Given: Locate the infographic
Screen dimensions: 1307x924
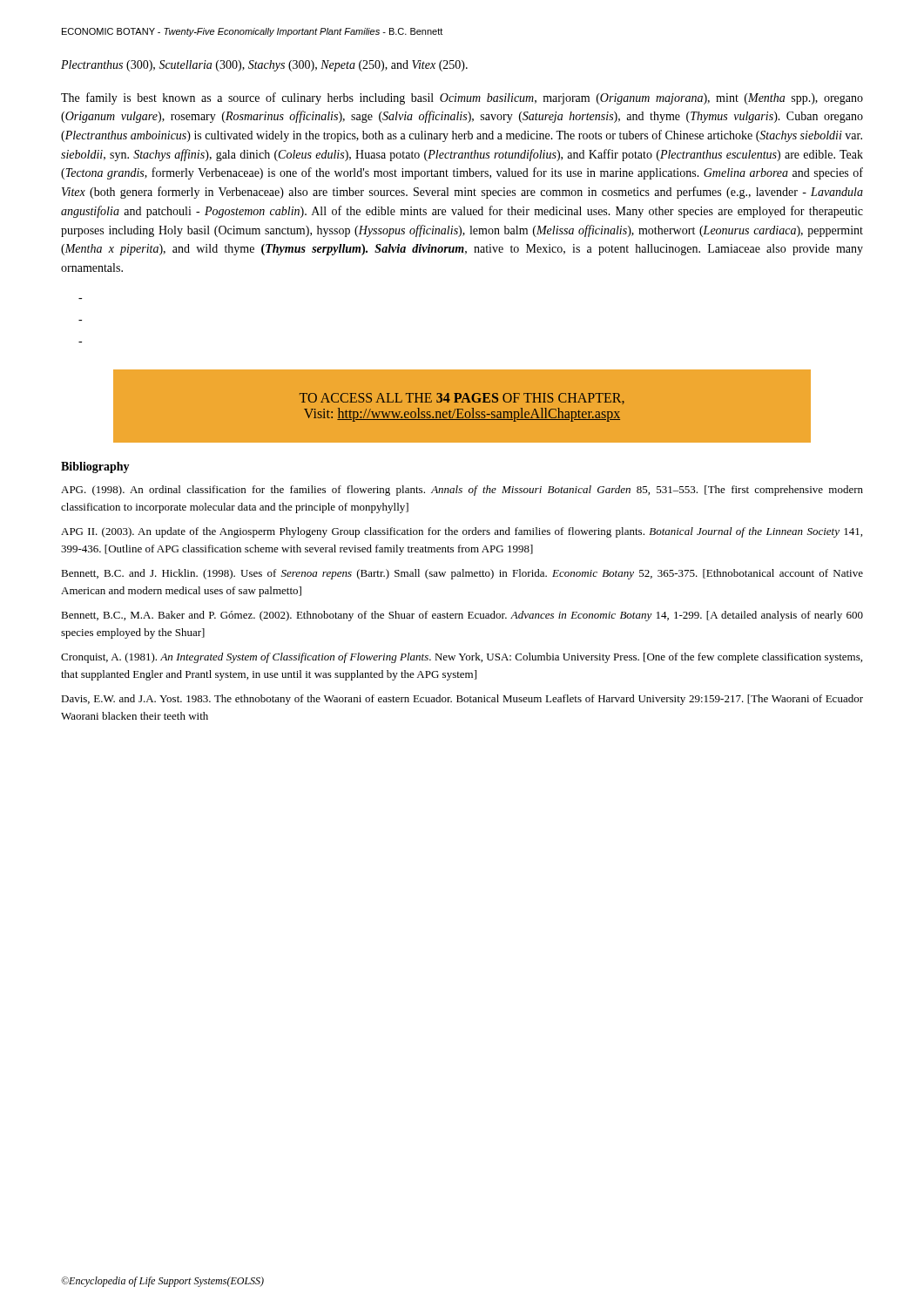Looking at the screenshot, I should pos(462,406).
